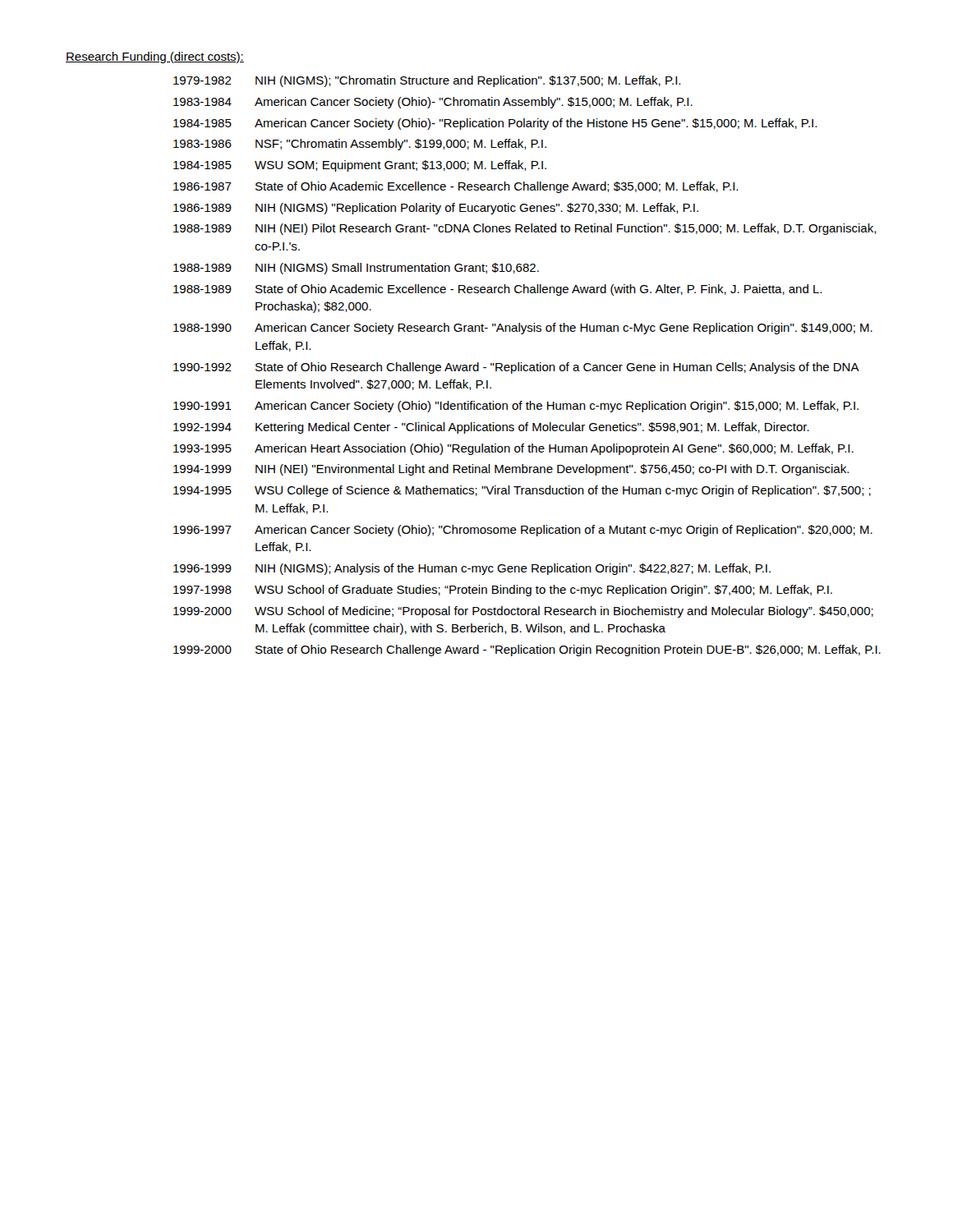Select the region starting "1988-1989 NIH (NIGMS) Small Instrumentation"

coord(530,267)
